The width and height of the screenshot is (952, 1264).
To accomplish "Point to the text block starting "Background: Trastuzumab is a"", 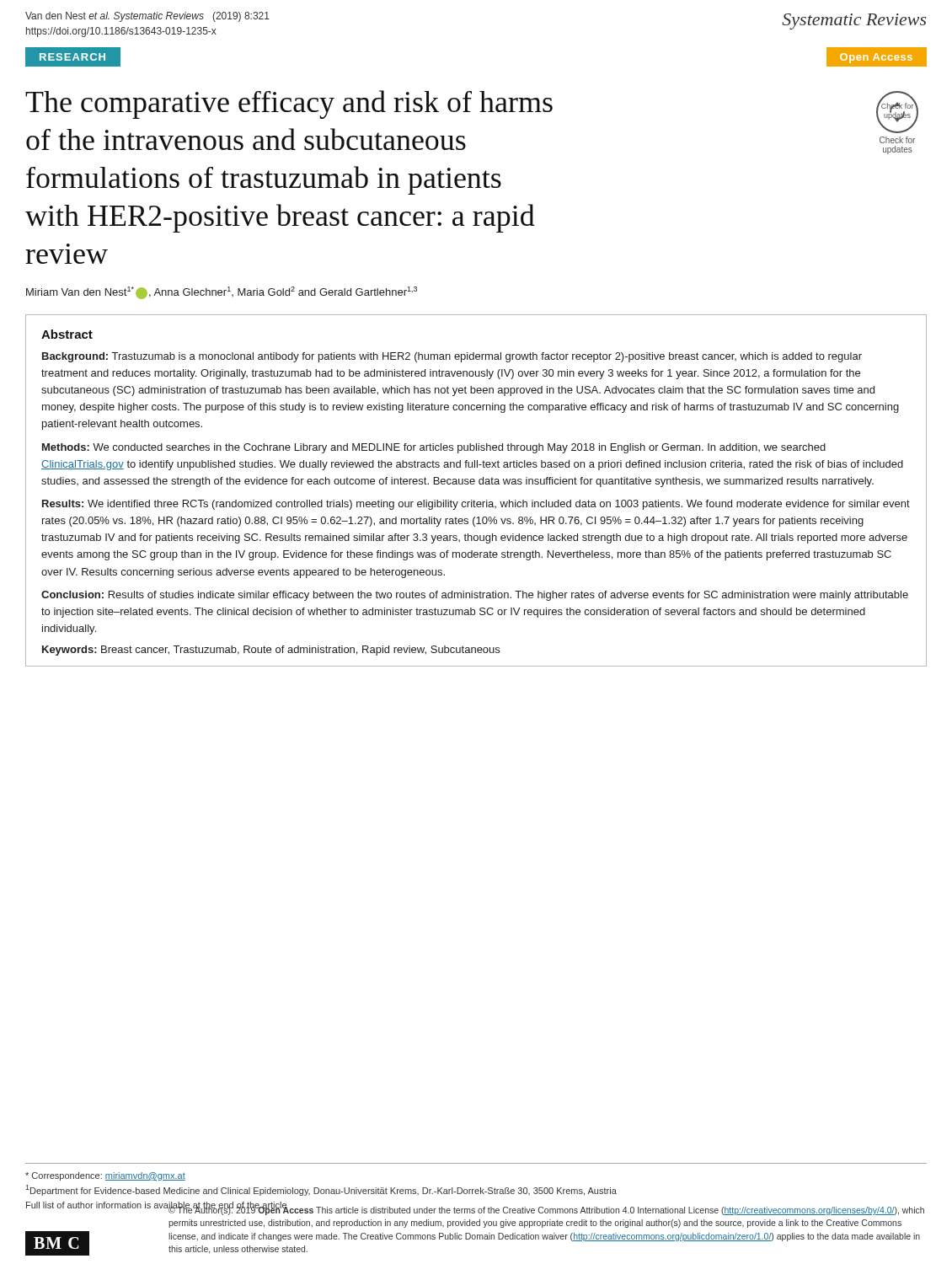I will pyautogui.click(x=470, y=390).
